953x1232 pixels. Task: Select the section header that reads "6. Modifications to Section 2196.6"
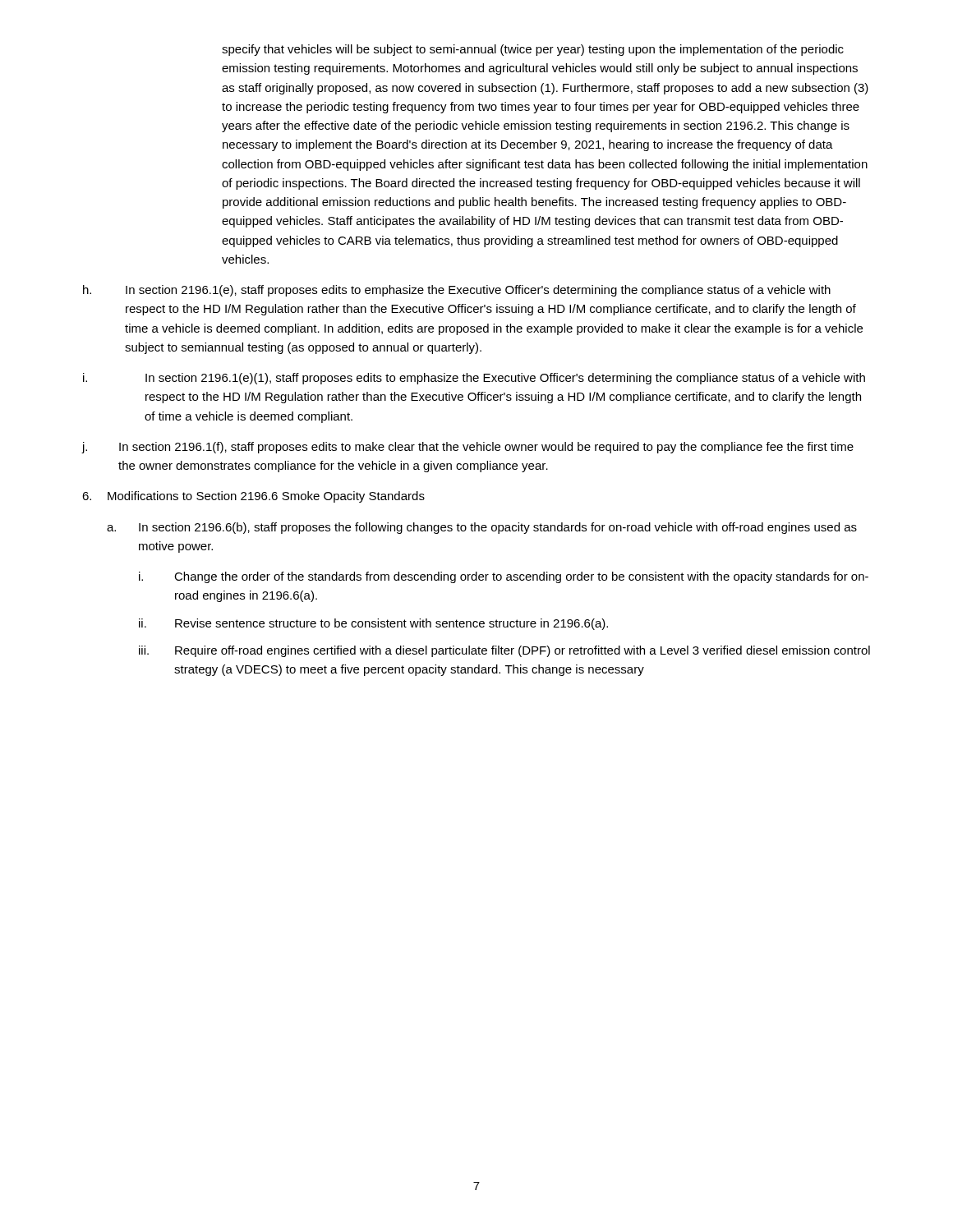[253, 497]
